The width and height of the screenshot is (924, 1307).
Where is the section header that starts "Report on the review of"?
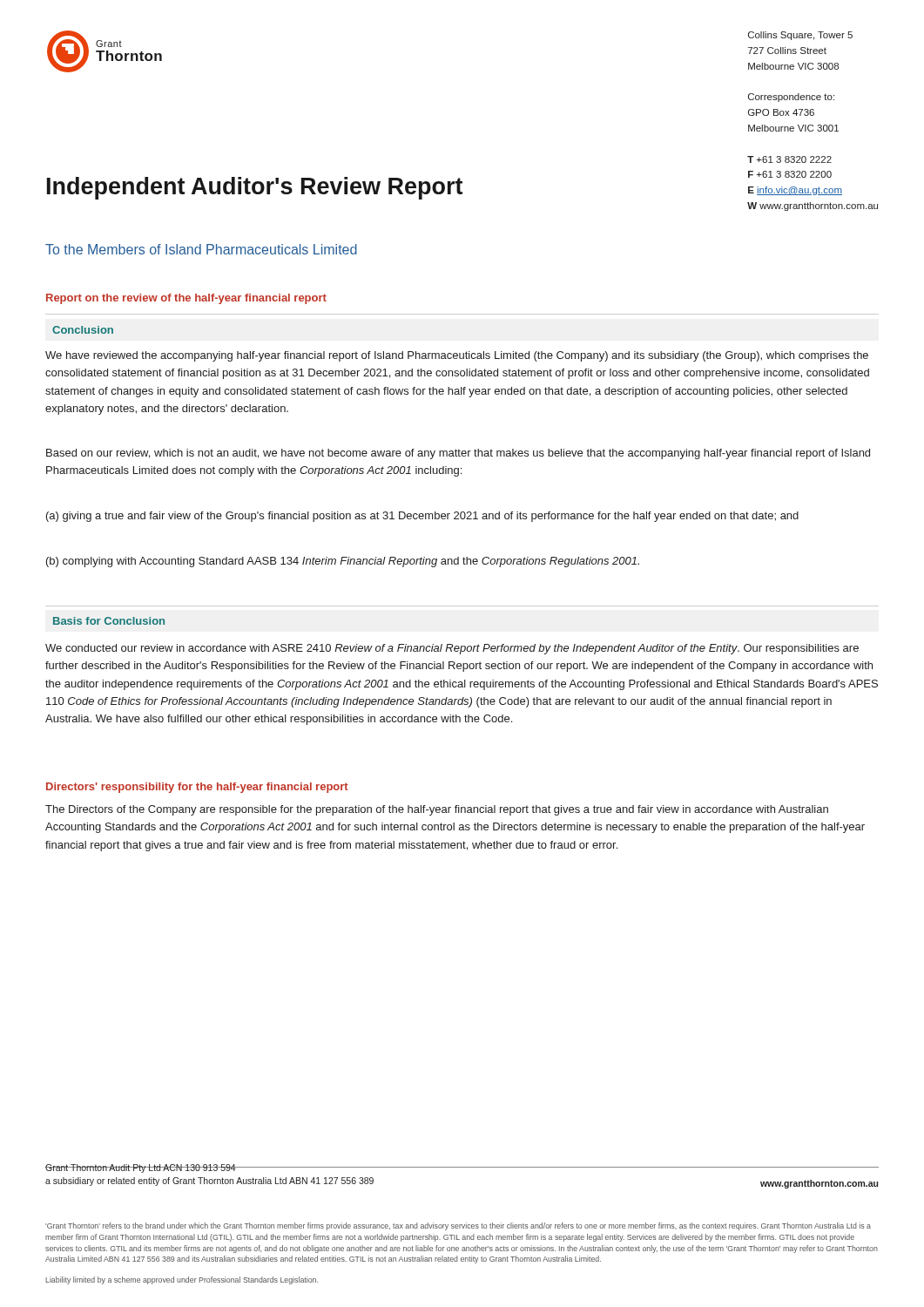coord(186,298)
